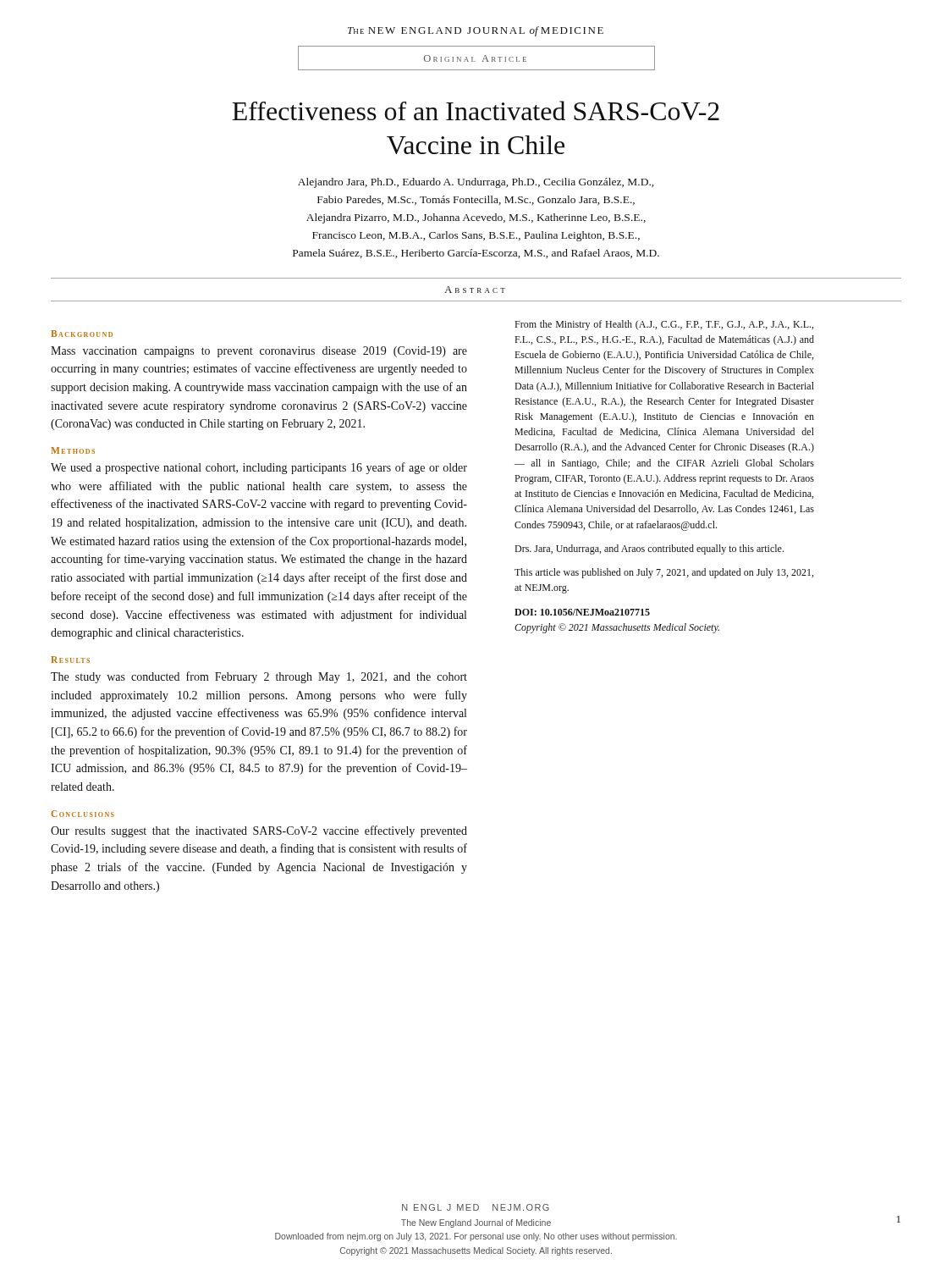
Task: Point to the text block starting "The study was conducted from February 2 through"
Action: [259, 732]
